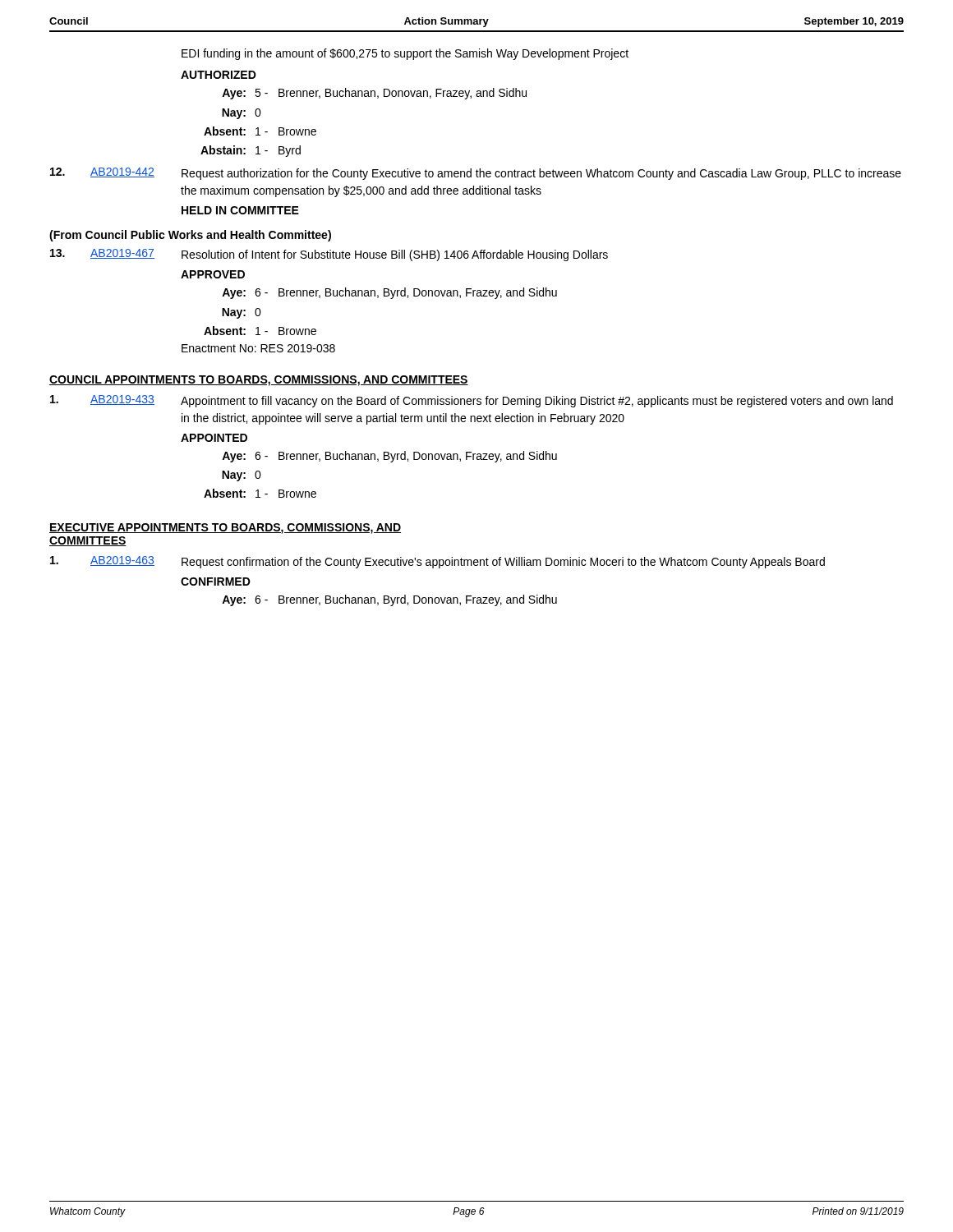
Task: Select the section header that says "(From Council Public Works and Health Committee)"
Action: tap(190, 235)
